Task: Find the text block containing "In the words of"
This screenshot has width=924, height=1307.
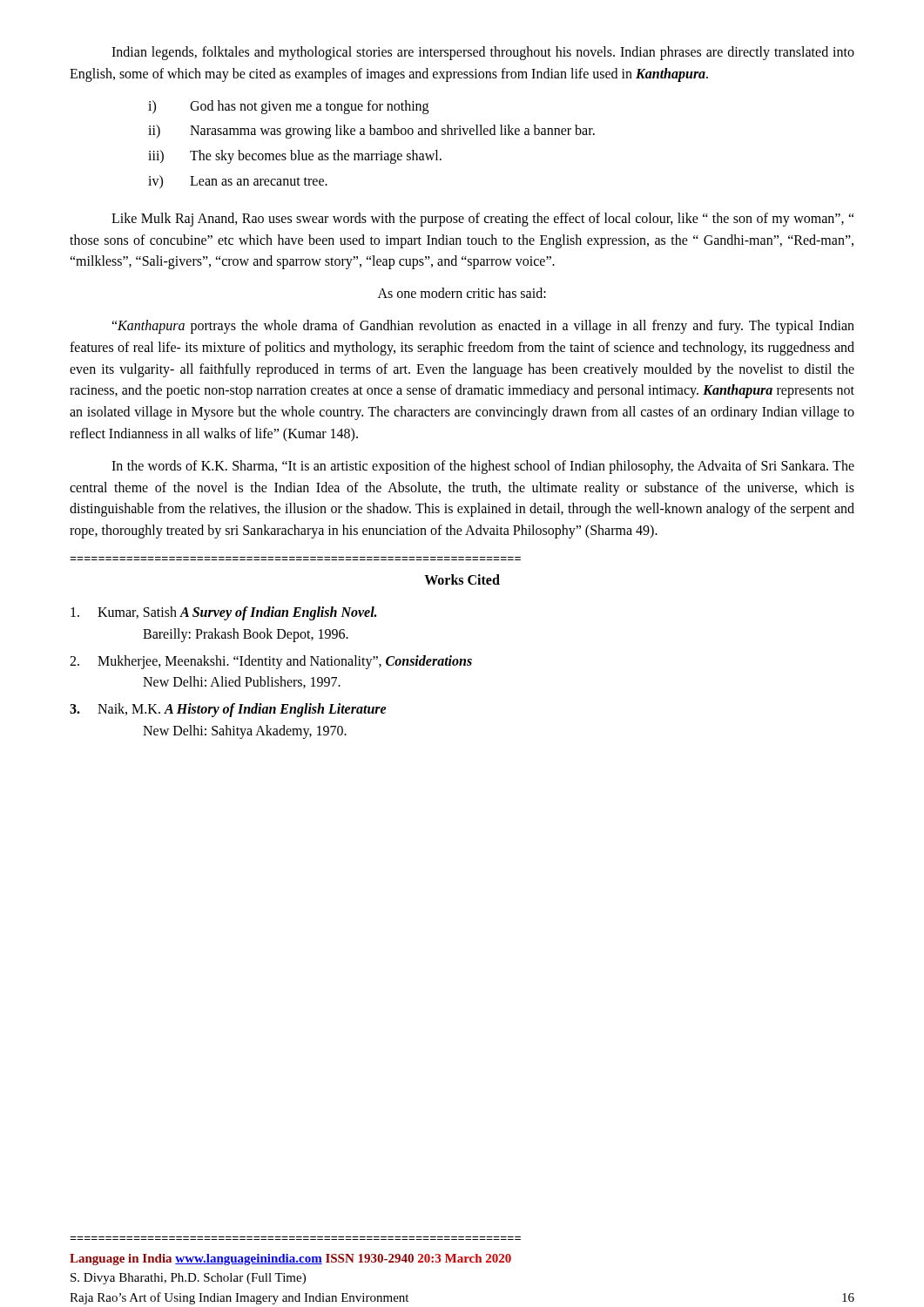Action: [462, 499]
